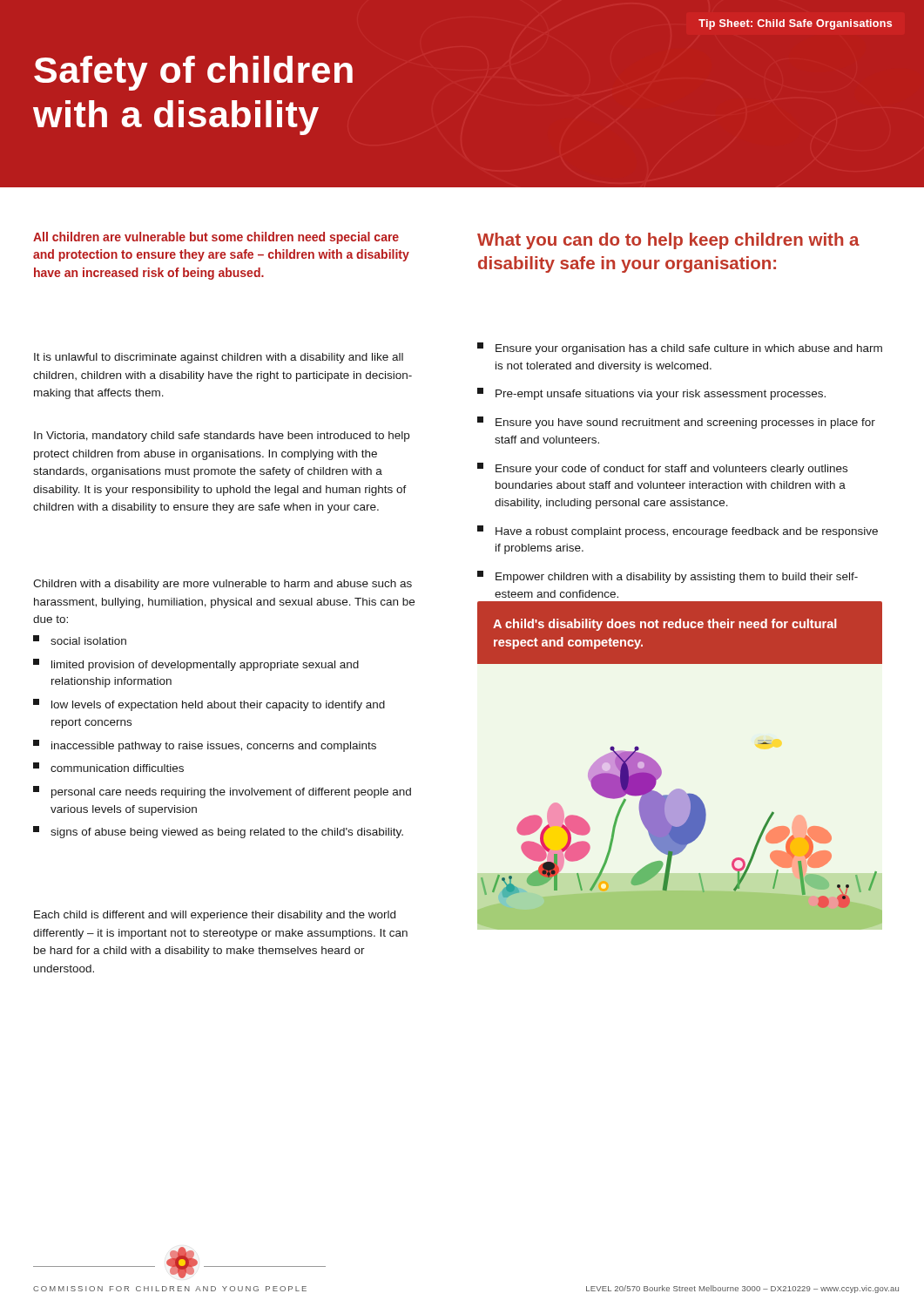Viewport: 924px width, 1307px height.
Task: Find the block on this page that starts "signs of abuse being"
Action: (x=219, y=832)
